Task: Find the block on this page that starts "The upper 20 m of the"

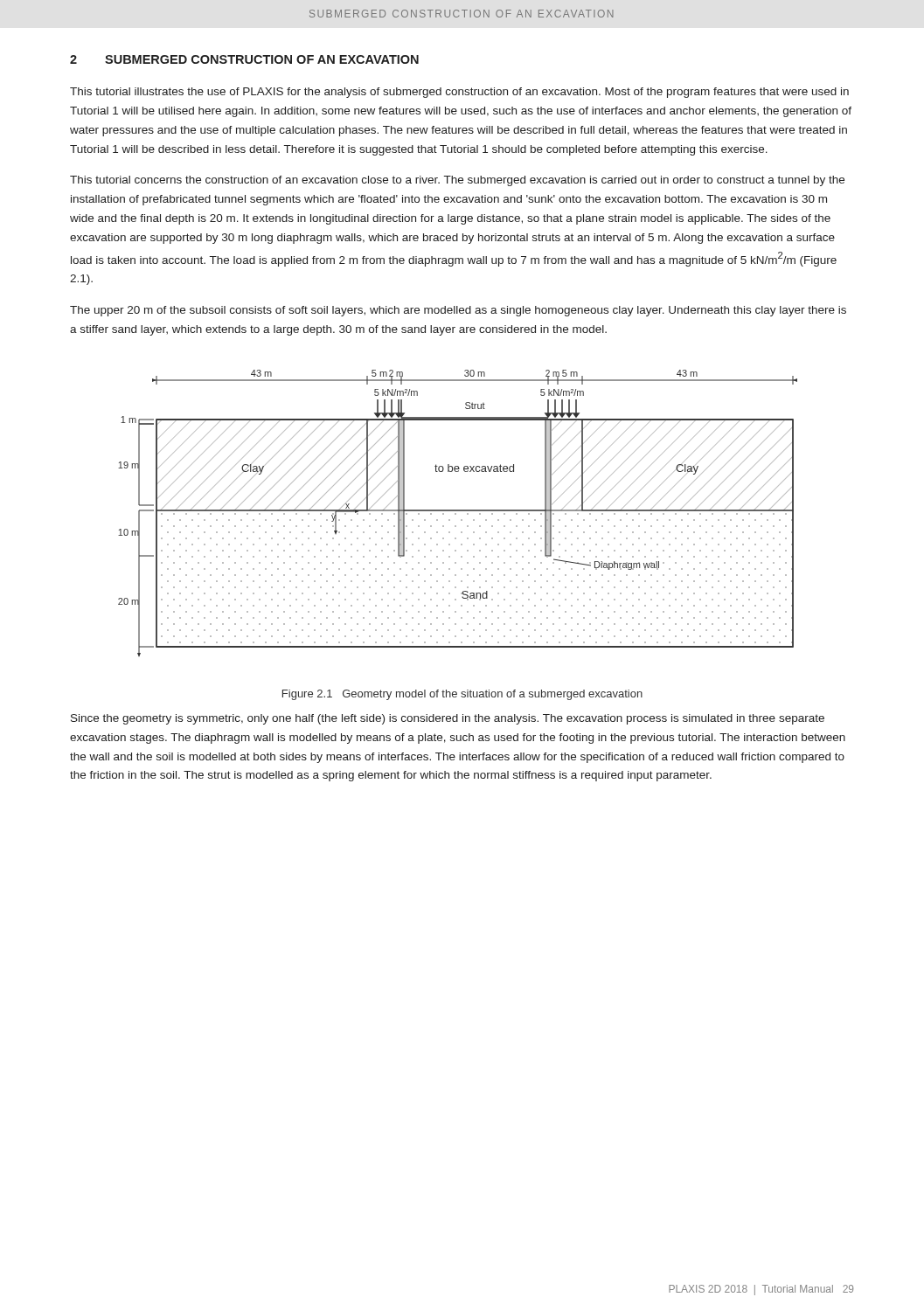Action: [x=458, y=319]
